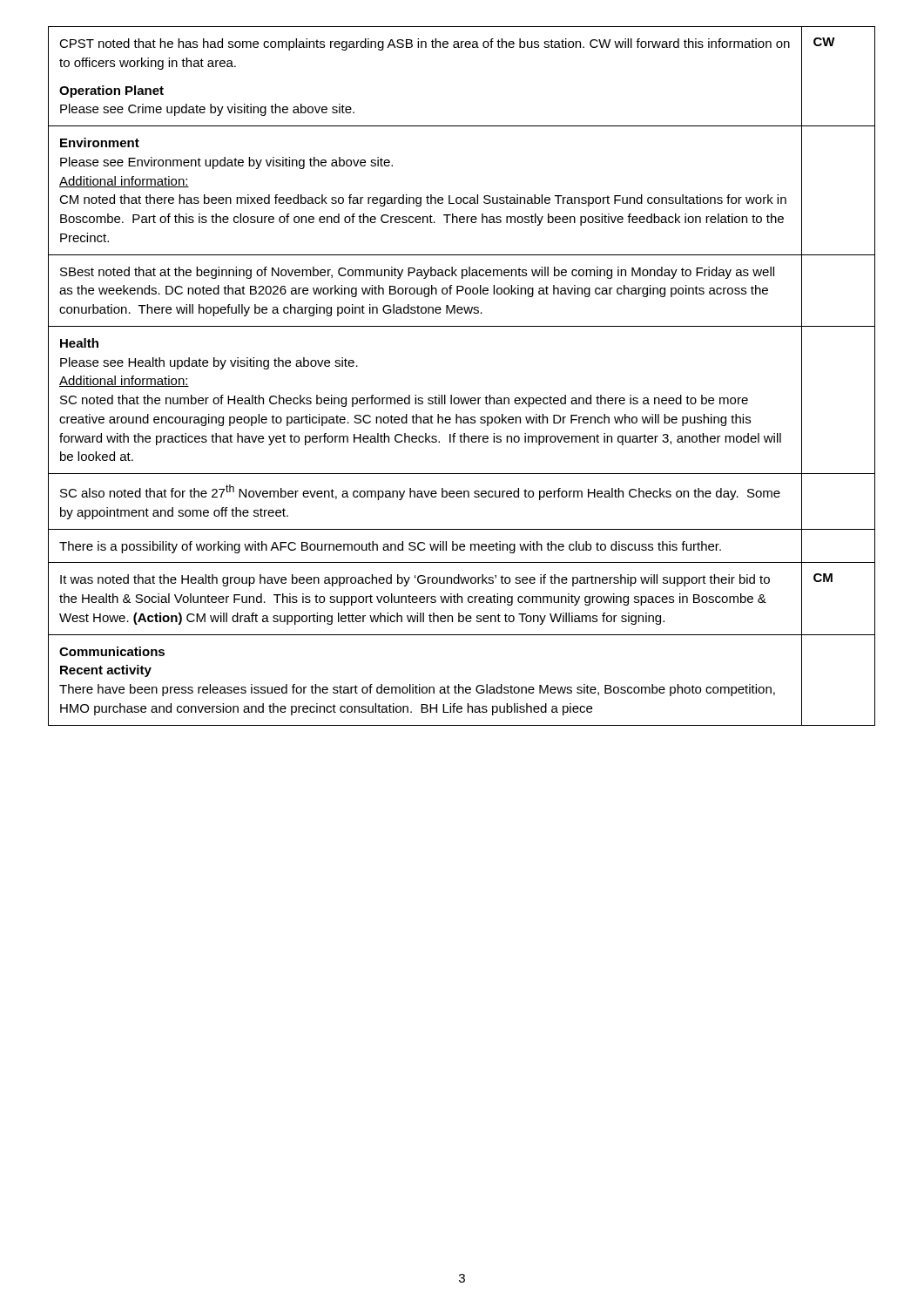Locate the block starting "SC also noted that for the 27th"
The width and height of the screenshot is (924, 1307).
(x=425, y=501)
